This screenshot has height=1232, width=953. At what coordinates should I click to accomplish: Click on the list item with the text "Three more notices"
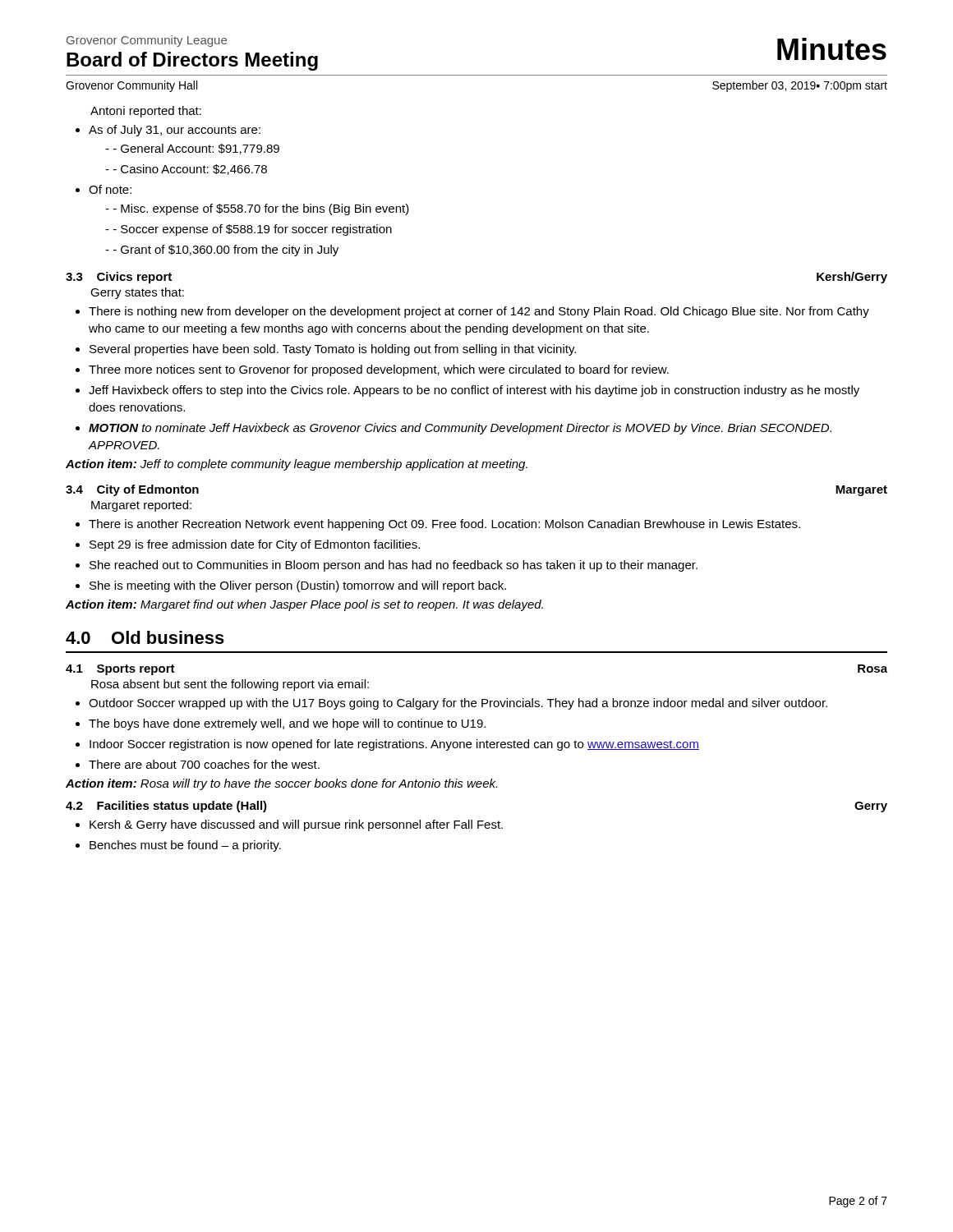379,369
